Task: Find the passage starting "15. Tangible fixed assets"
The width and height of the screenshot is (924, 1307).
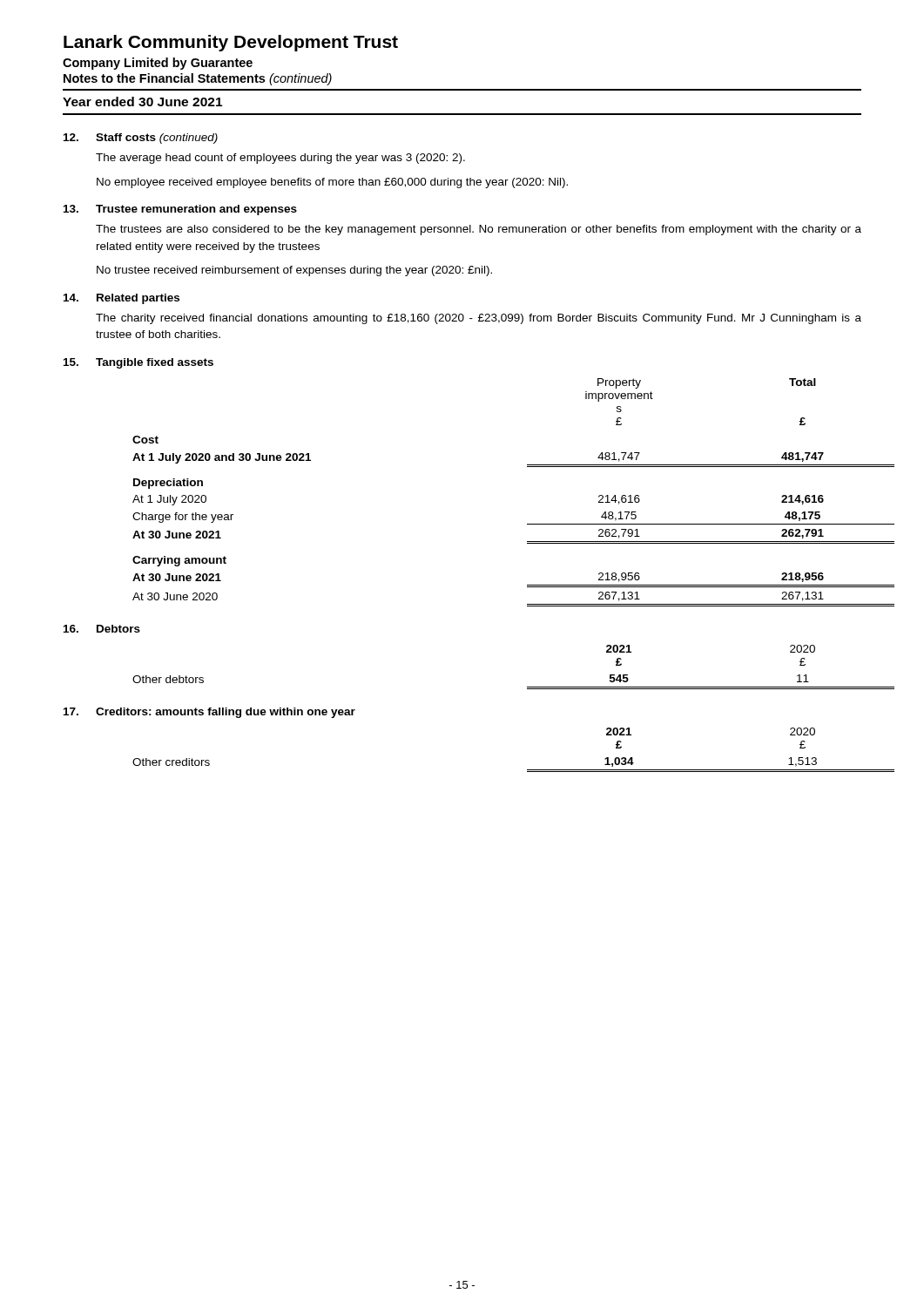Action: 138,362
